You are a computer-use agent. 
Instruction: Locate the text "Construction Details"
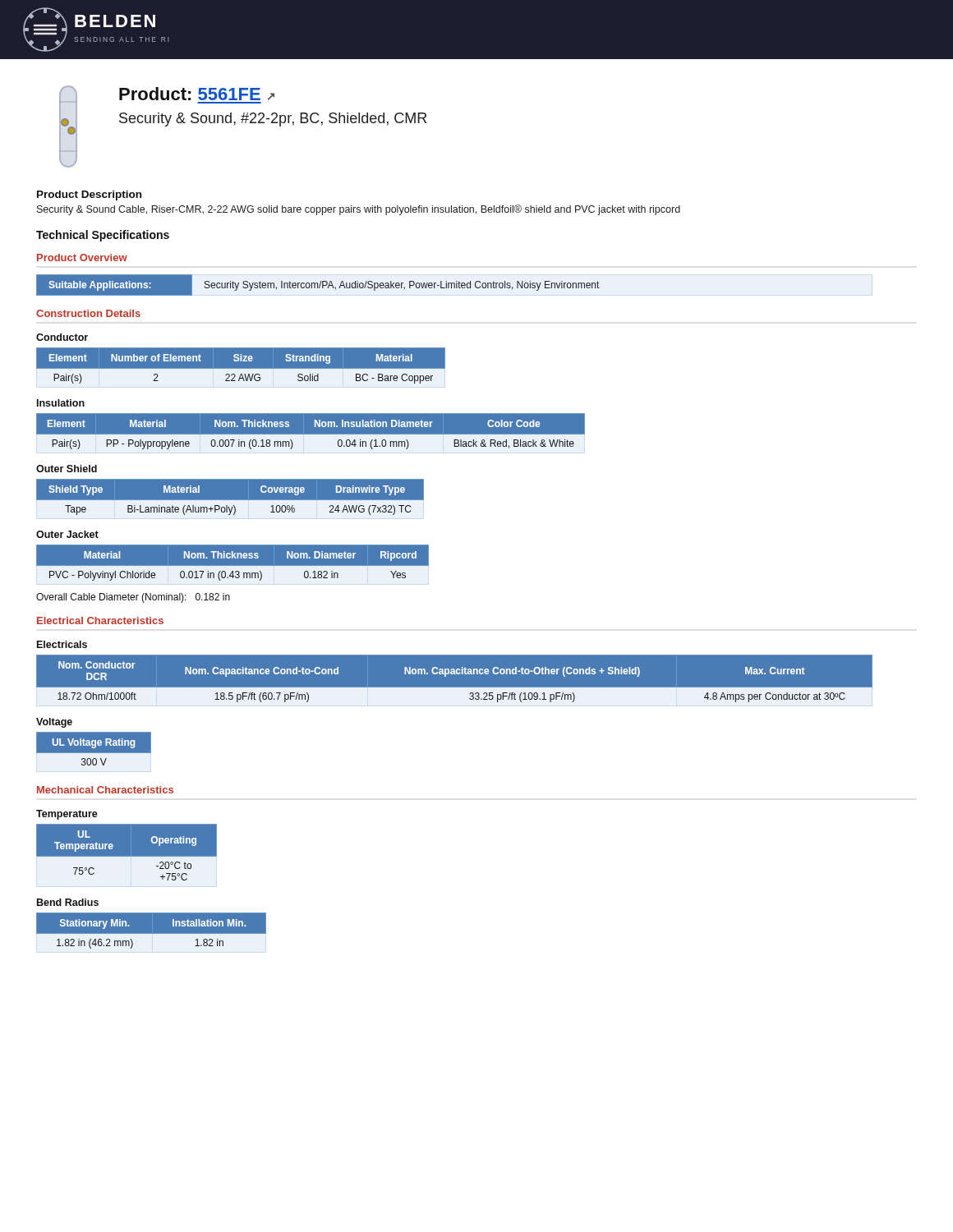(88, 313)
